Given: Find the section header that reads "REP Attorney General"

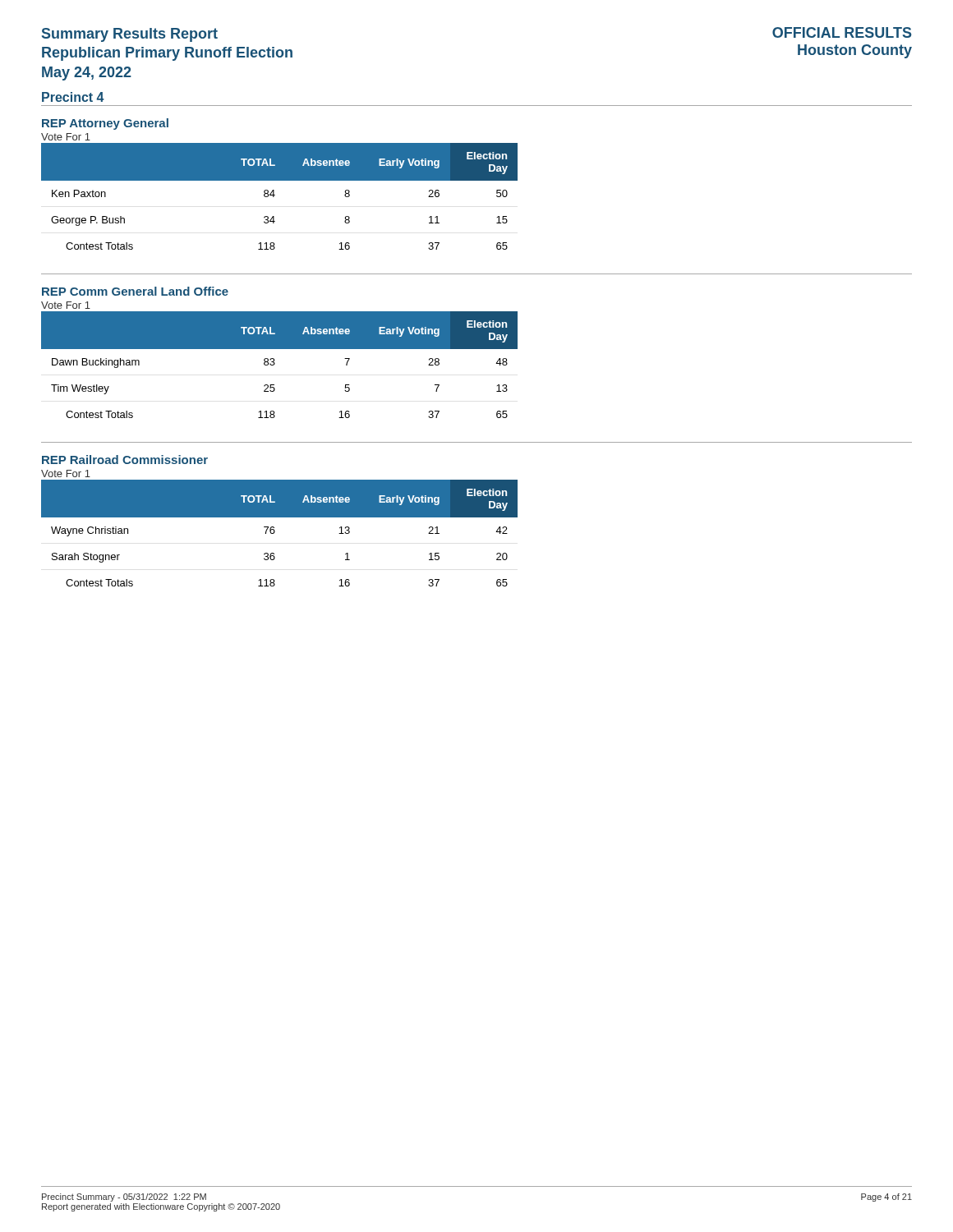Looking at the screenshot, I should pyautogui.click(x=105, y=123).
